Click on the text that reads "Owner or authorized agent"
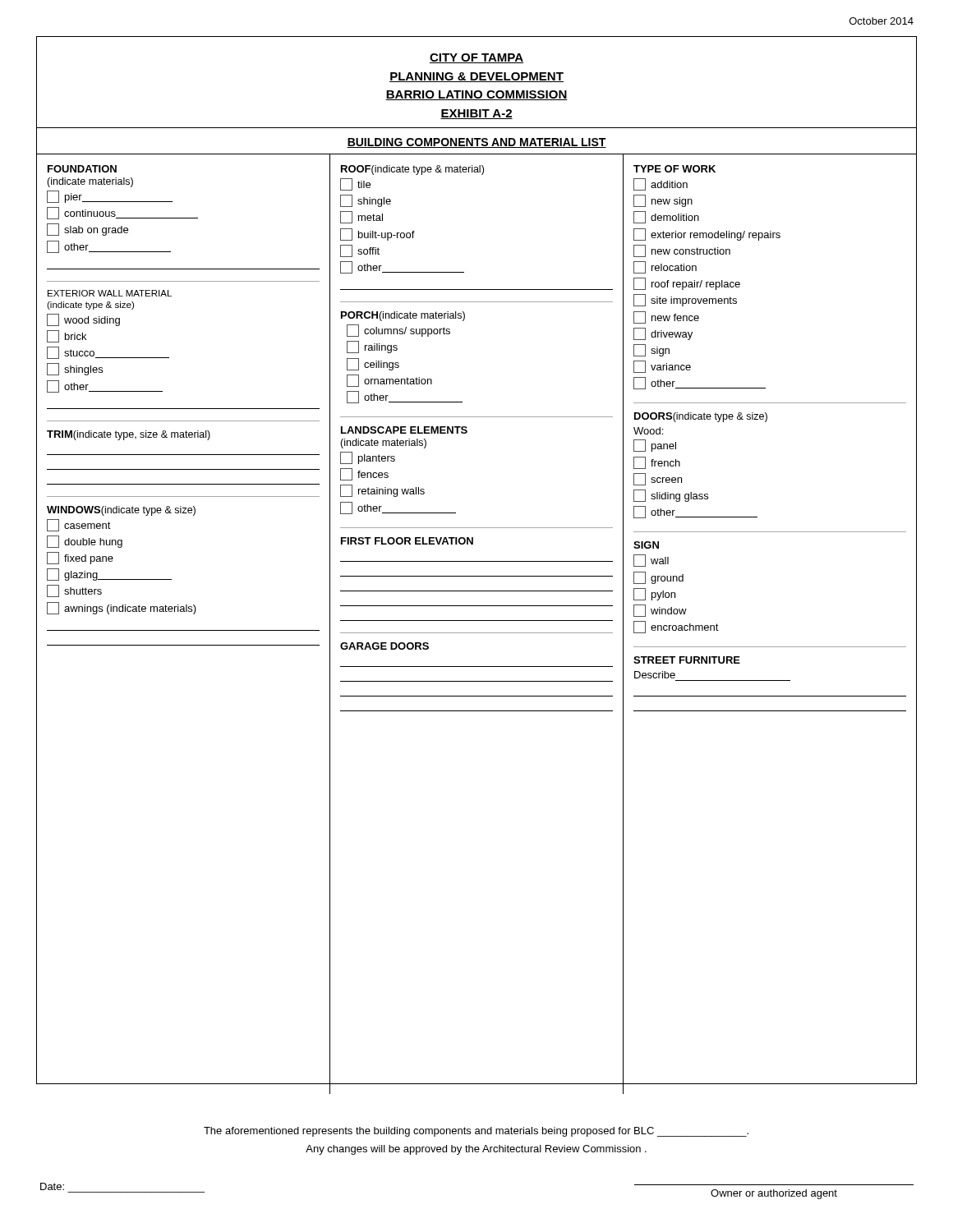 point(774,1192)
